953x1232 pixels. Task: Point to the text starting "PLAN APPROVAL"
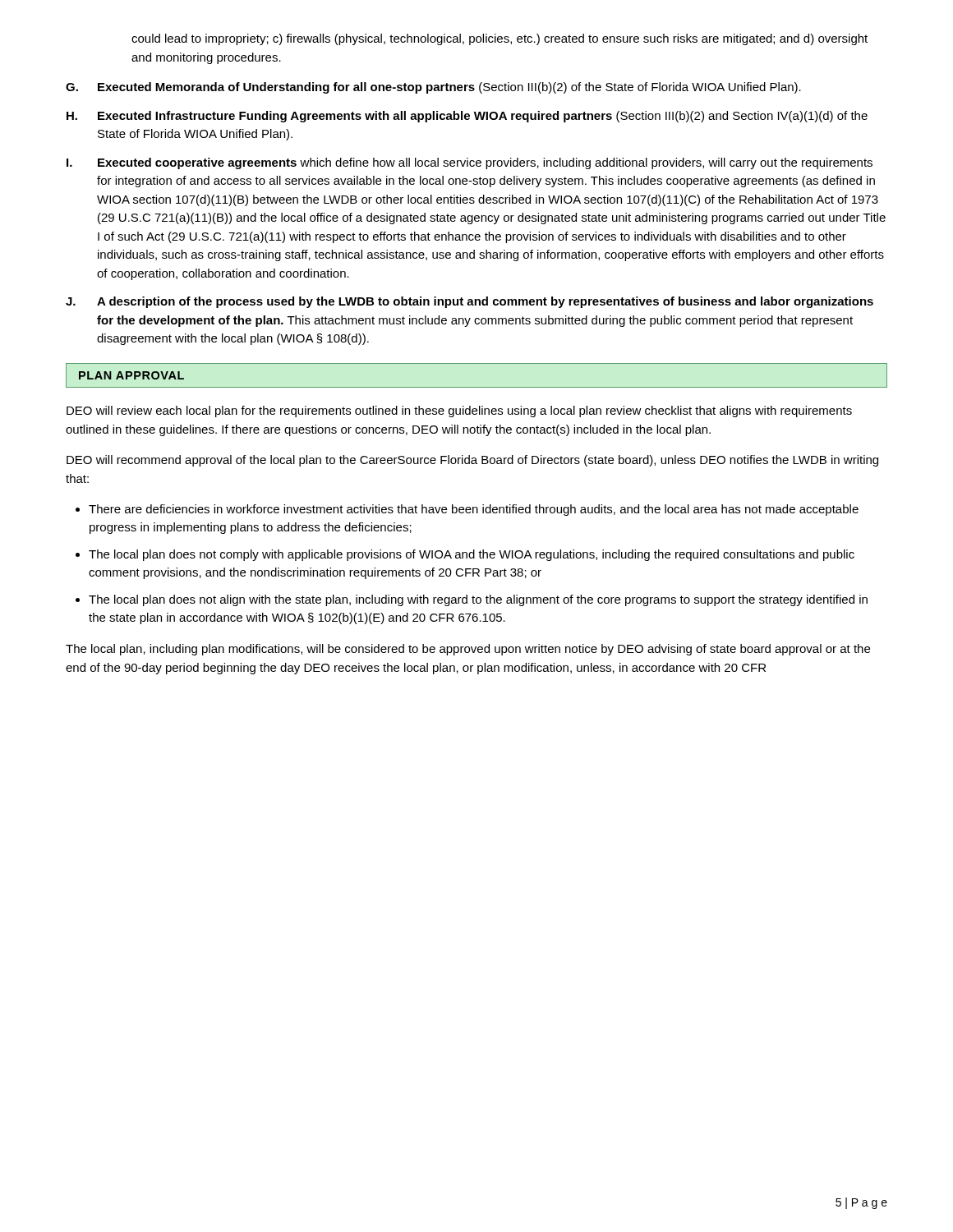pyautogui.click(x=476, y=375)
